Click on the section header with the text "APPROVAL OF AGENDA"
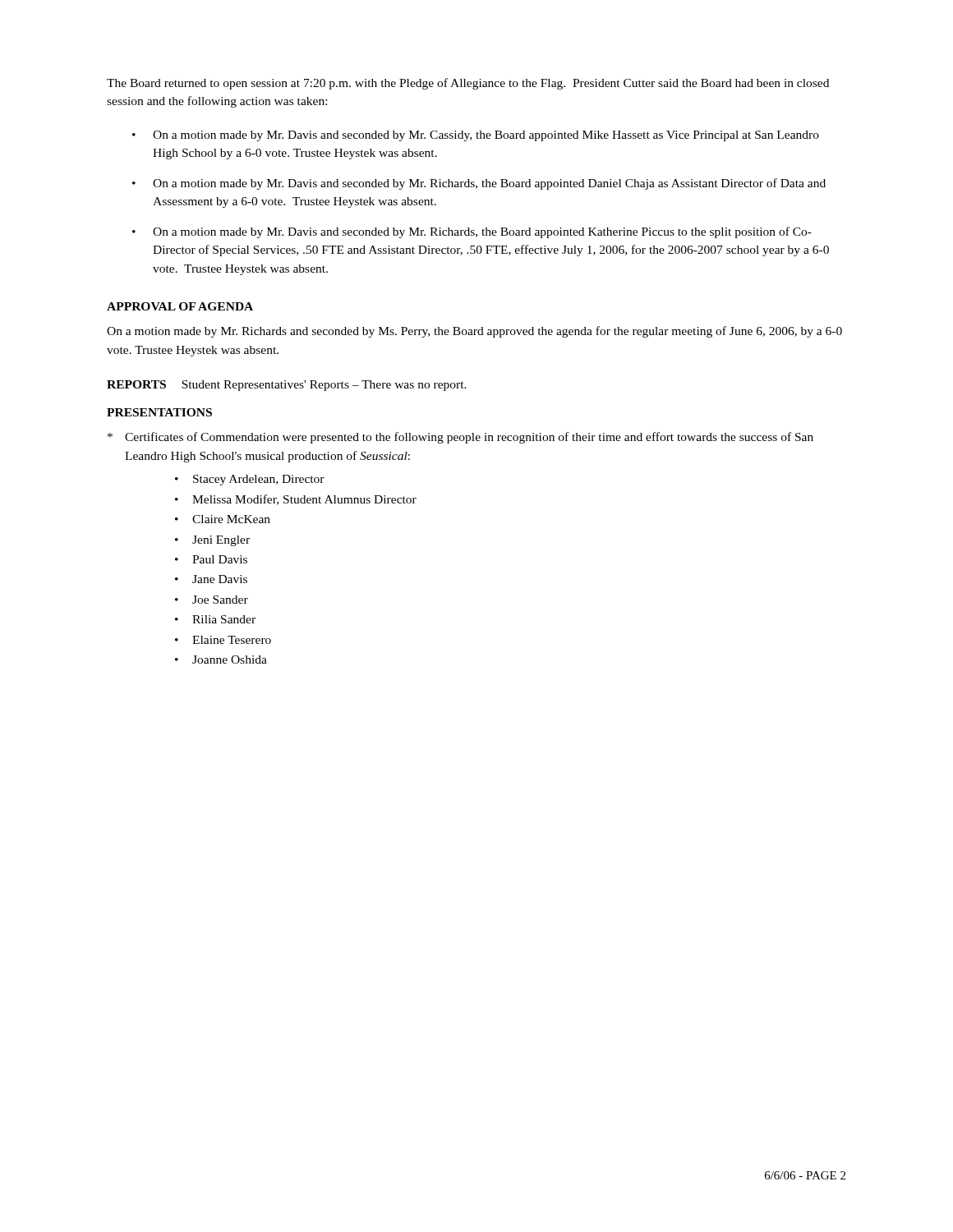The image size is (953, 1232). (x=180, y=306)
